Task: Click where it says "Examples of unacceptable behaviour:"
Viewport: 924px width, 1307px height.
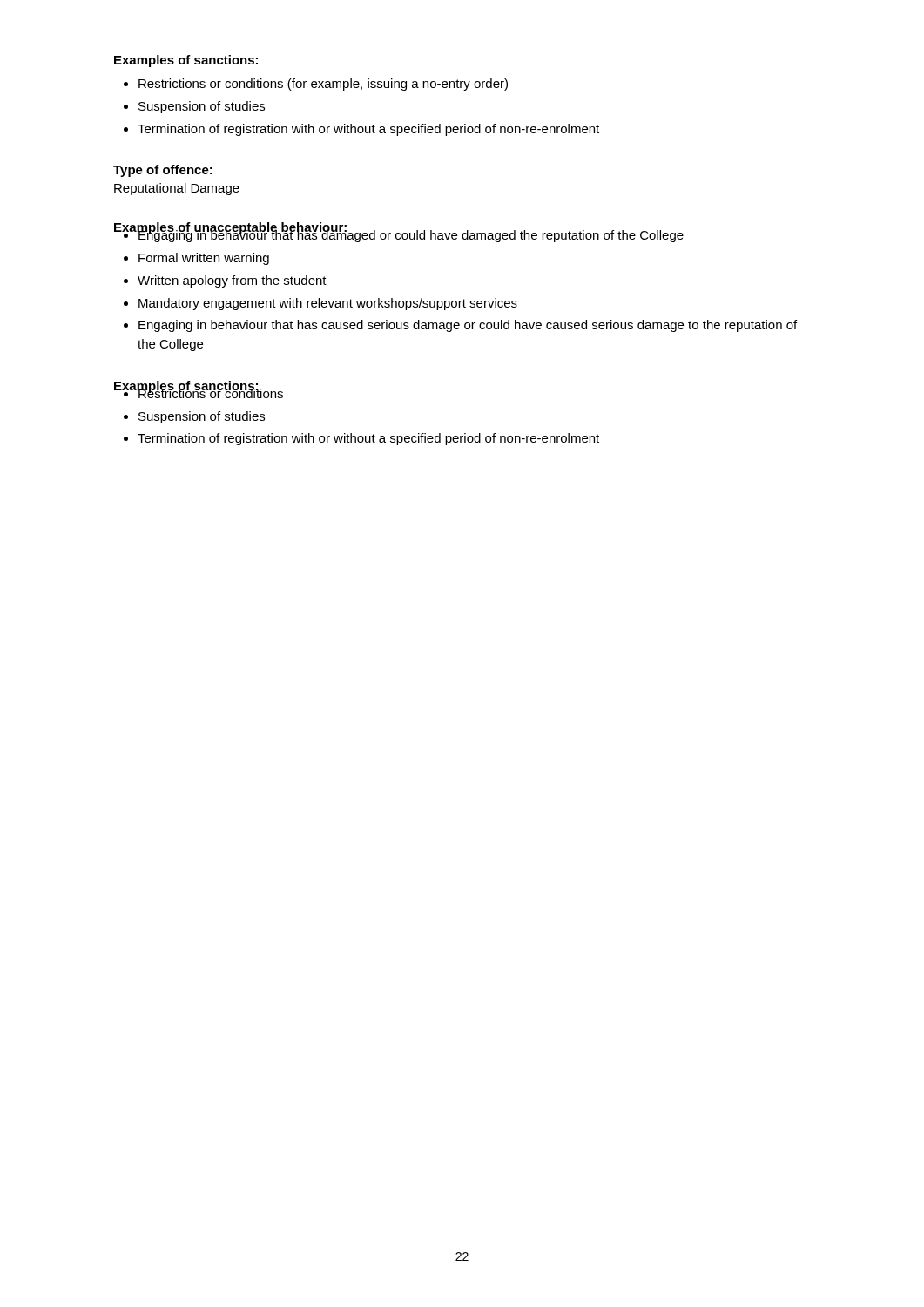Action: (230, 227)
